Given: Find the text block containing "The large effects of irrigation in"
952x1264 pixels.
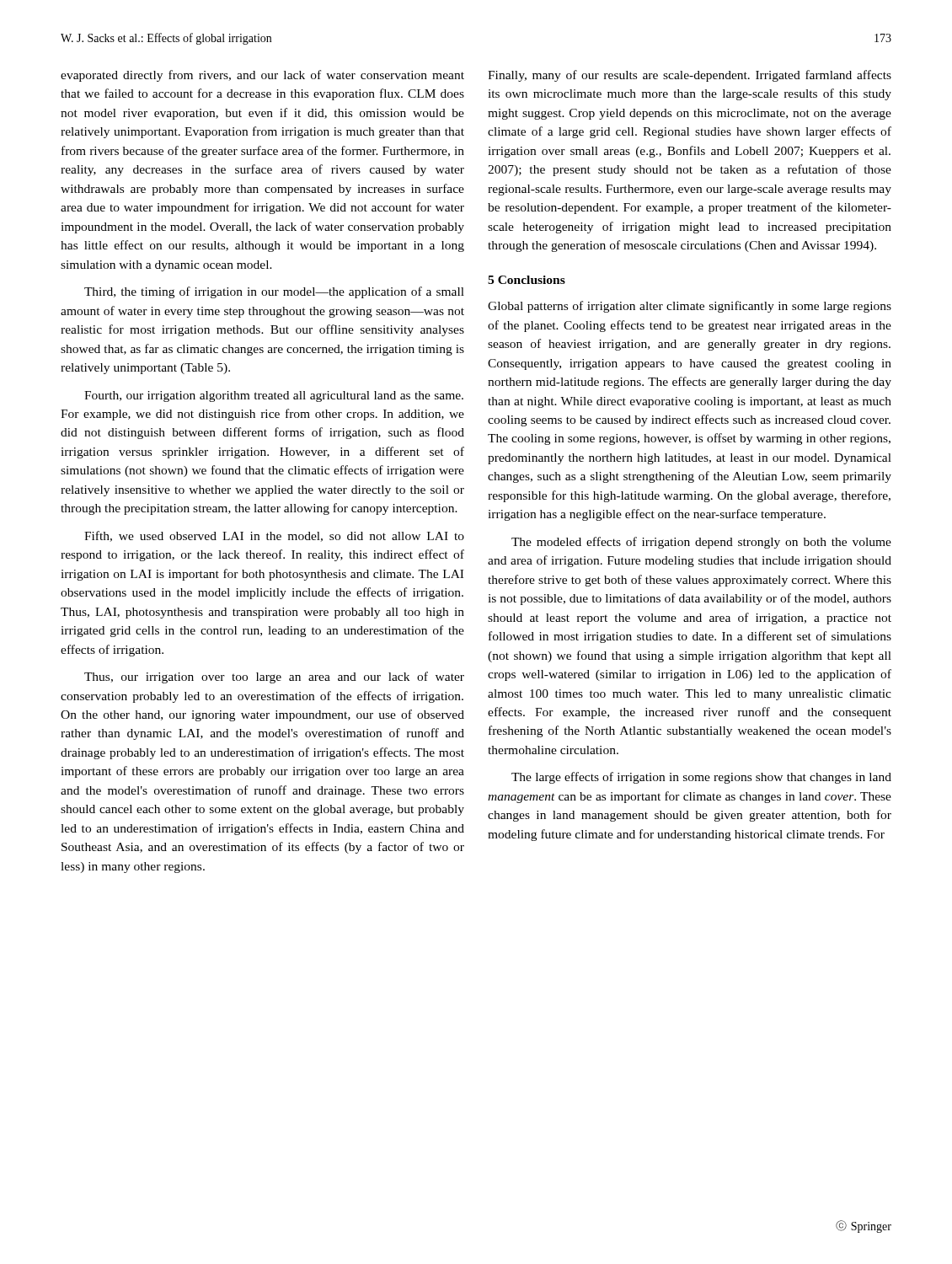Looking at the screenshot, I should pyautogui.click(x=690, y=806).
